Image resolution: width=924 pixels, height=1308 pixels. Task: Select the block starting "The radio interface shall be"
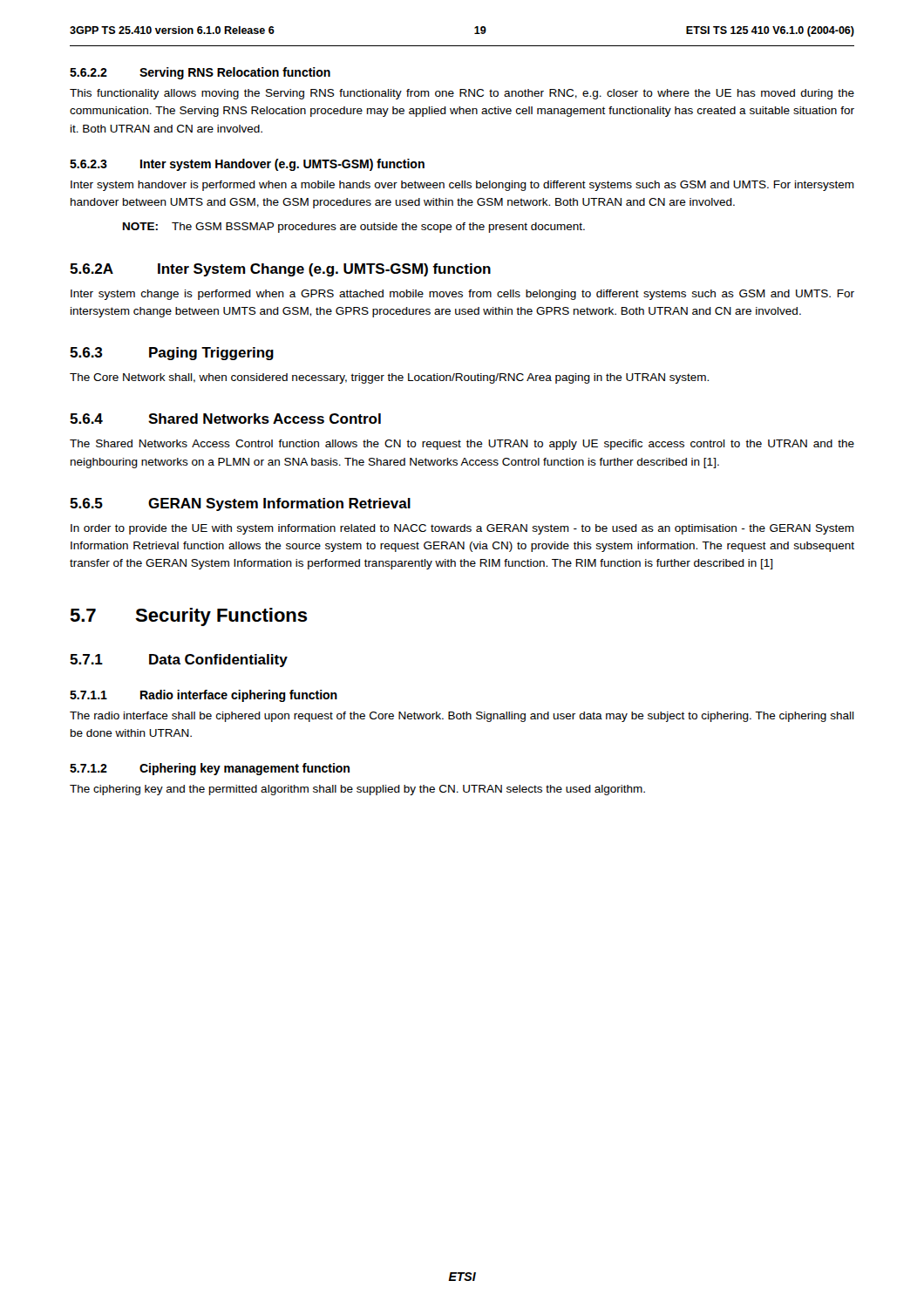pyautogui.click(x=462, y=724)
